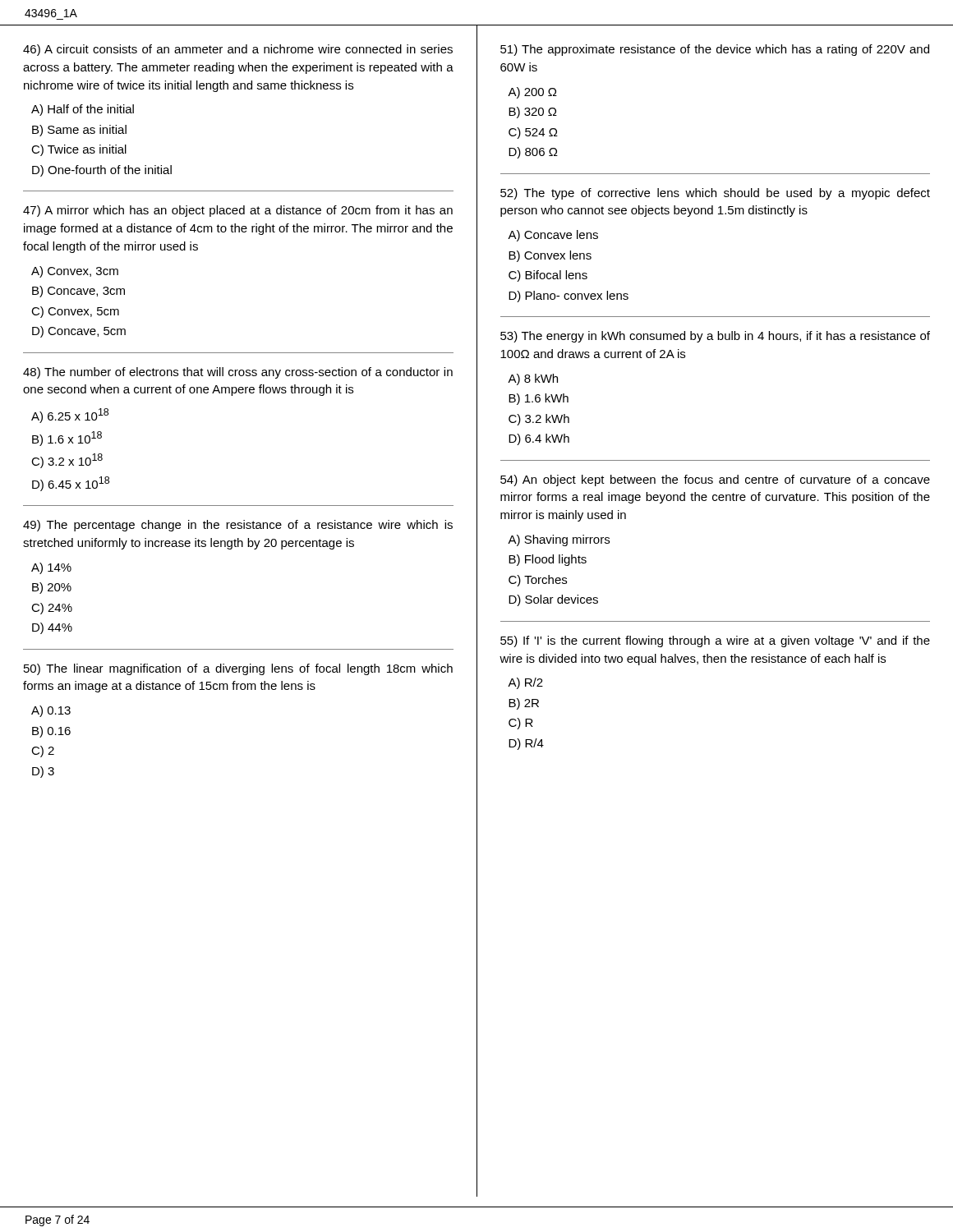Locate the list item that reads "B) Same as"
Viewport: 953px width, 1232px height.
coord(79,129)
